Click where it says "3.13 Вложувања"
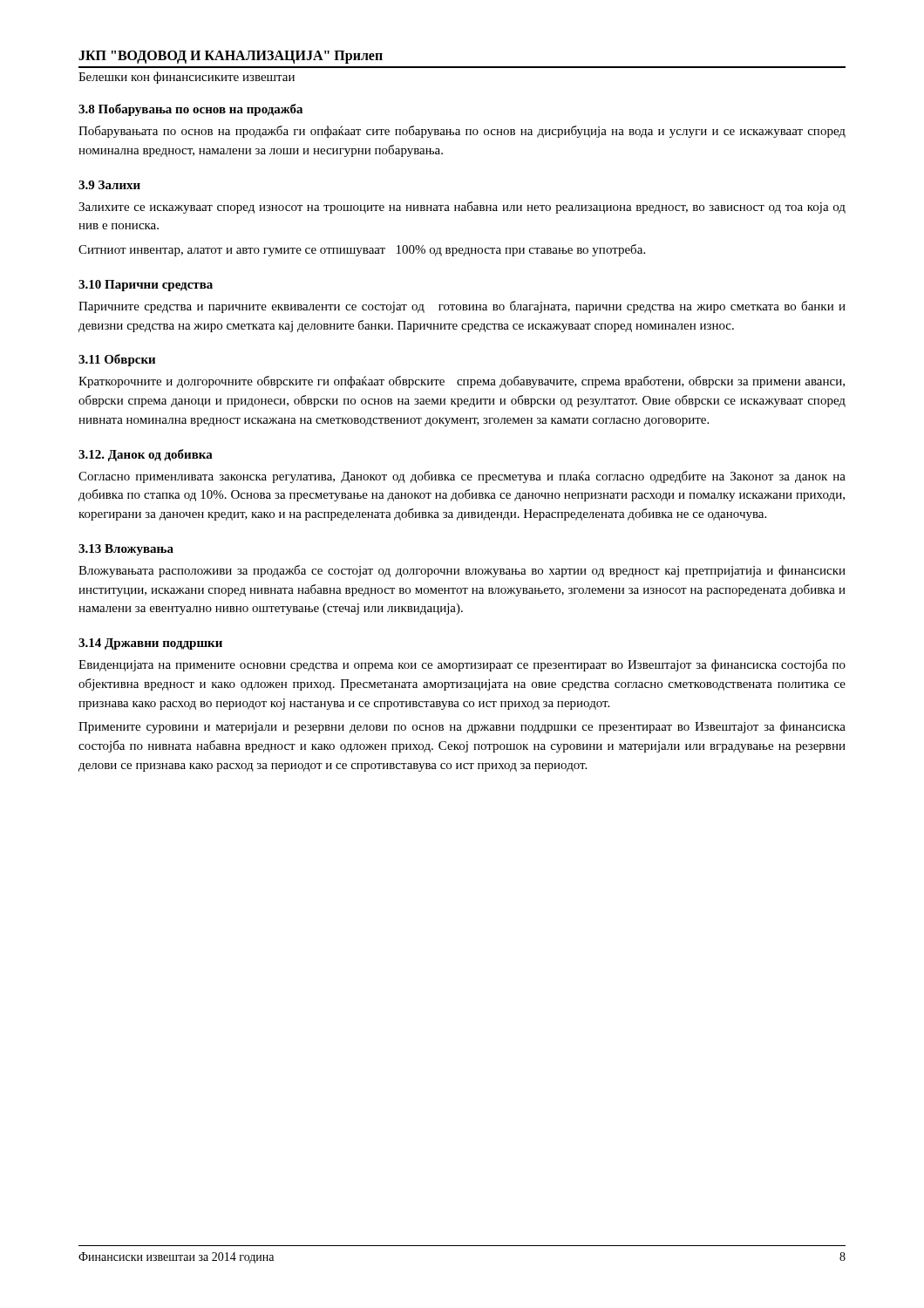 pyautogui.click(x=126, y=548)
